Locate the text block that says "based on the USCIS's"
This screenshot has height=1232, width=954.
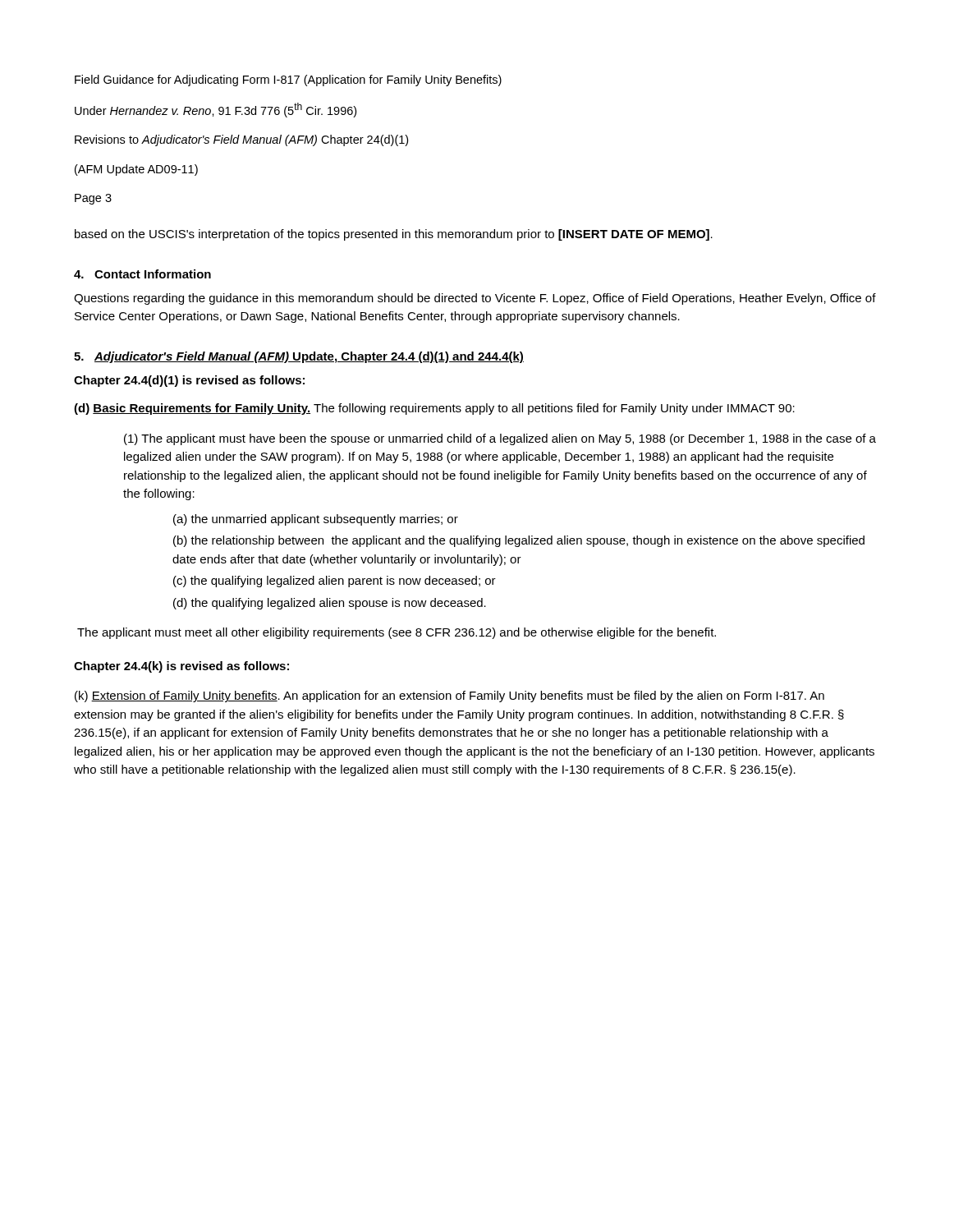(394, 234)
